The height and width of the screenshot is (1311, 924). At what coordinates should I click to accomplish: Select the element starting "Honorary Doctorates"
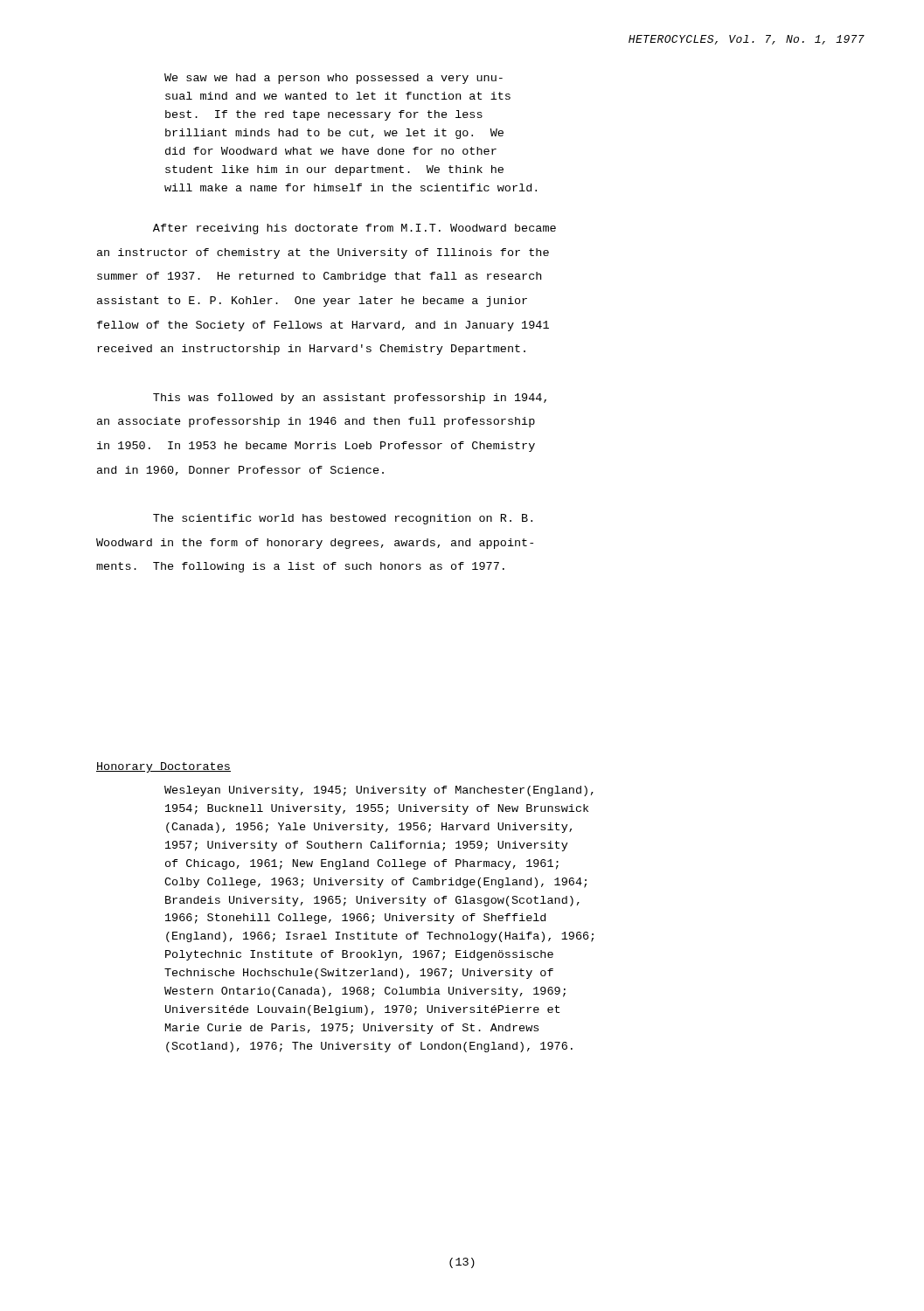(x=163, y=767)
